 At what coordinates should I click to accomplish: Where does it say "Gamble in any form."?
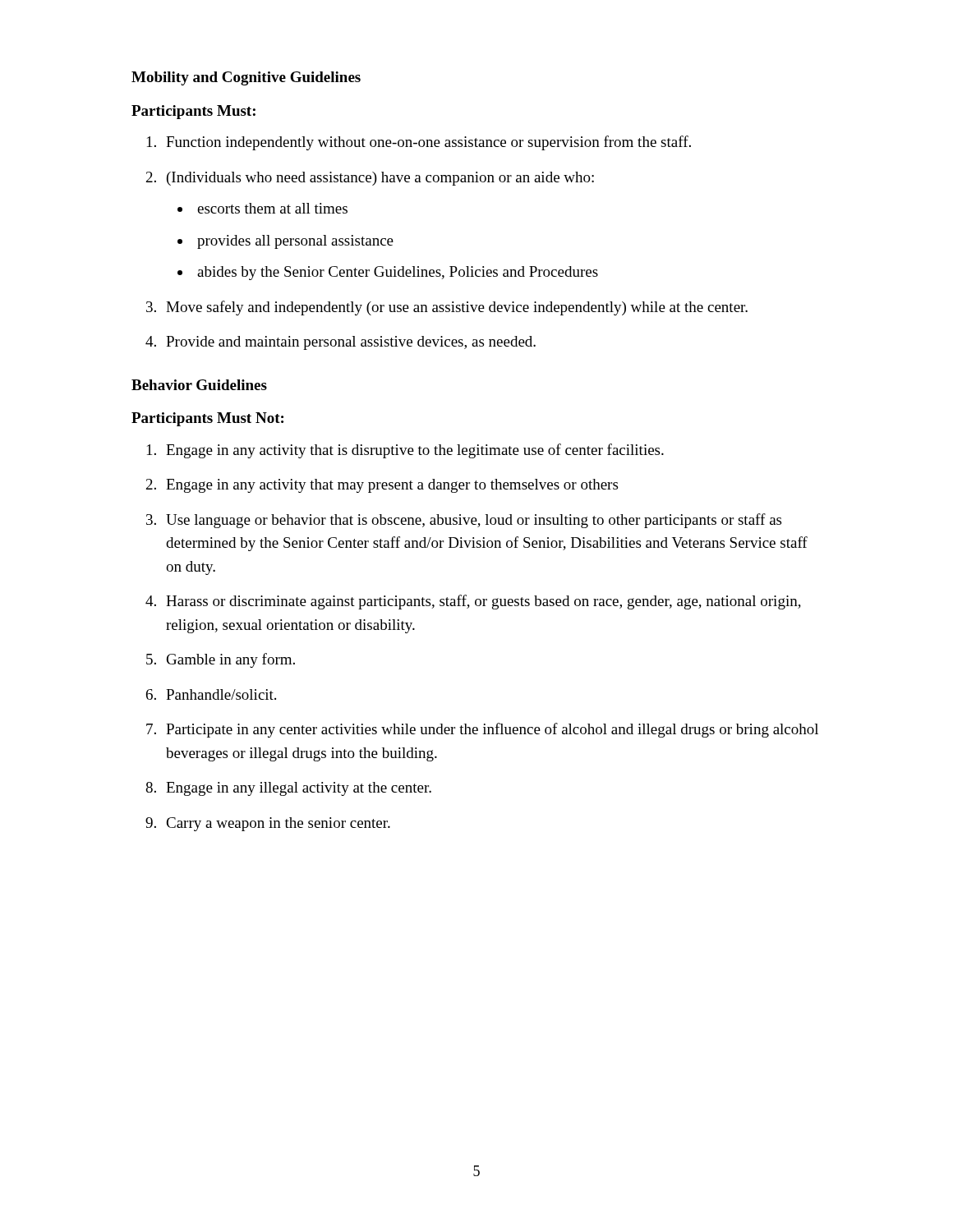click(231, 659)
